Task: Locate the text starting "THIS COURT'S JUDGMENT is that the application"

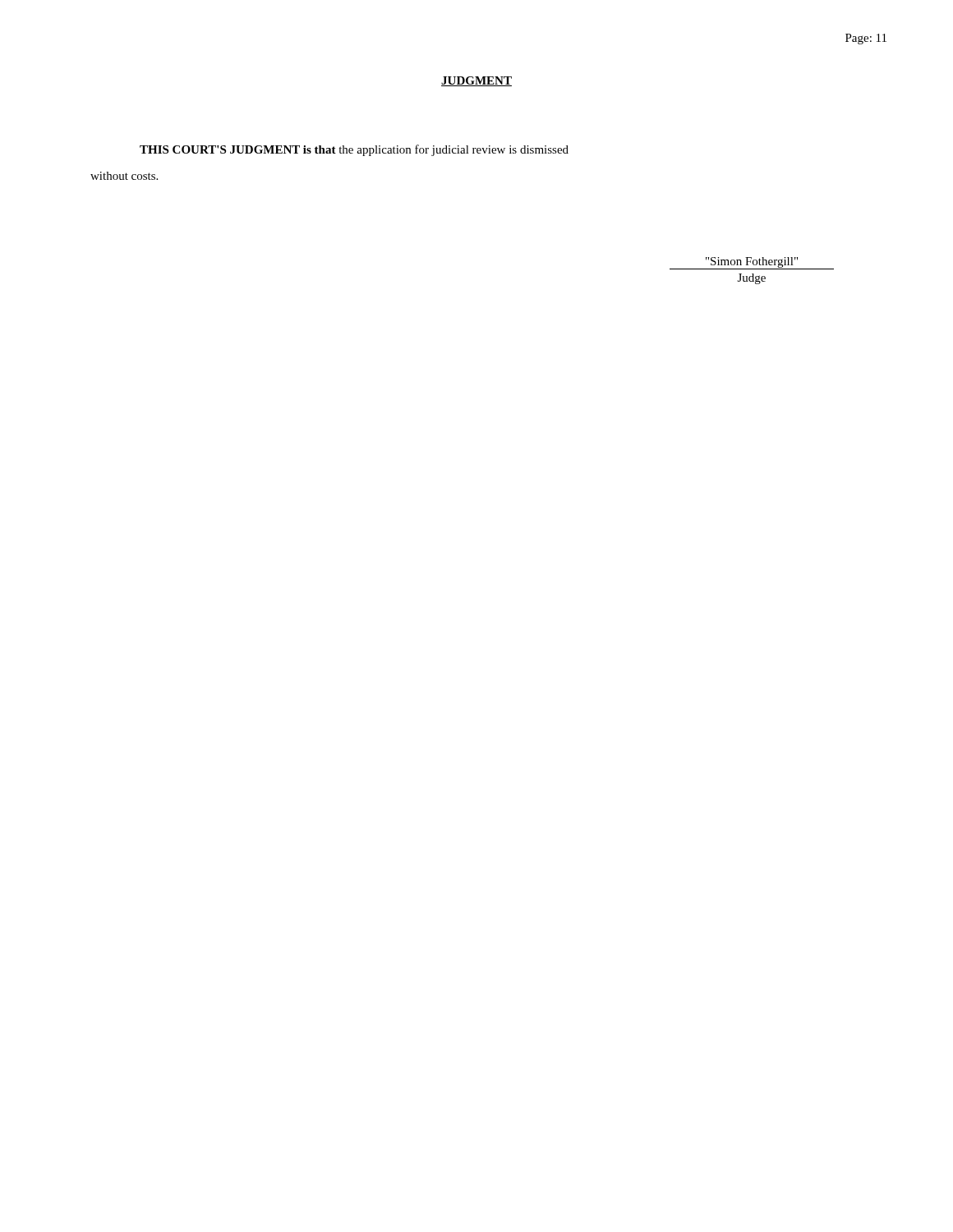Action: [x=476, y=163]
